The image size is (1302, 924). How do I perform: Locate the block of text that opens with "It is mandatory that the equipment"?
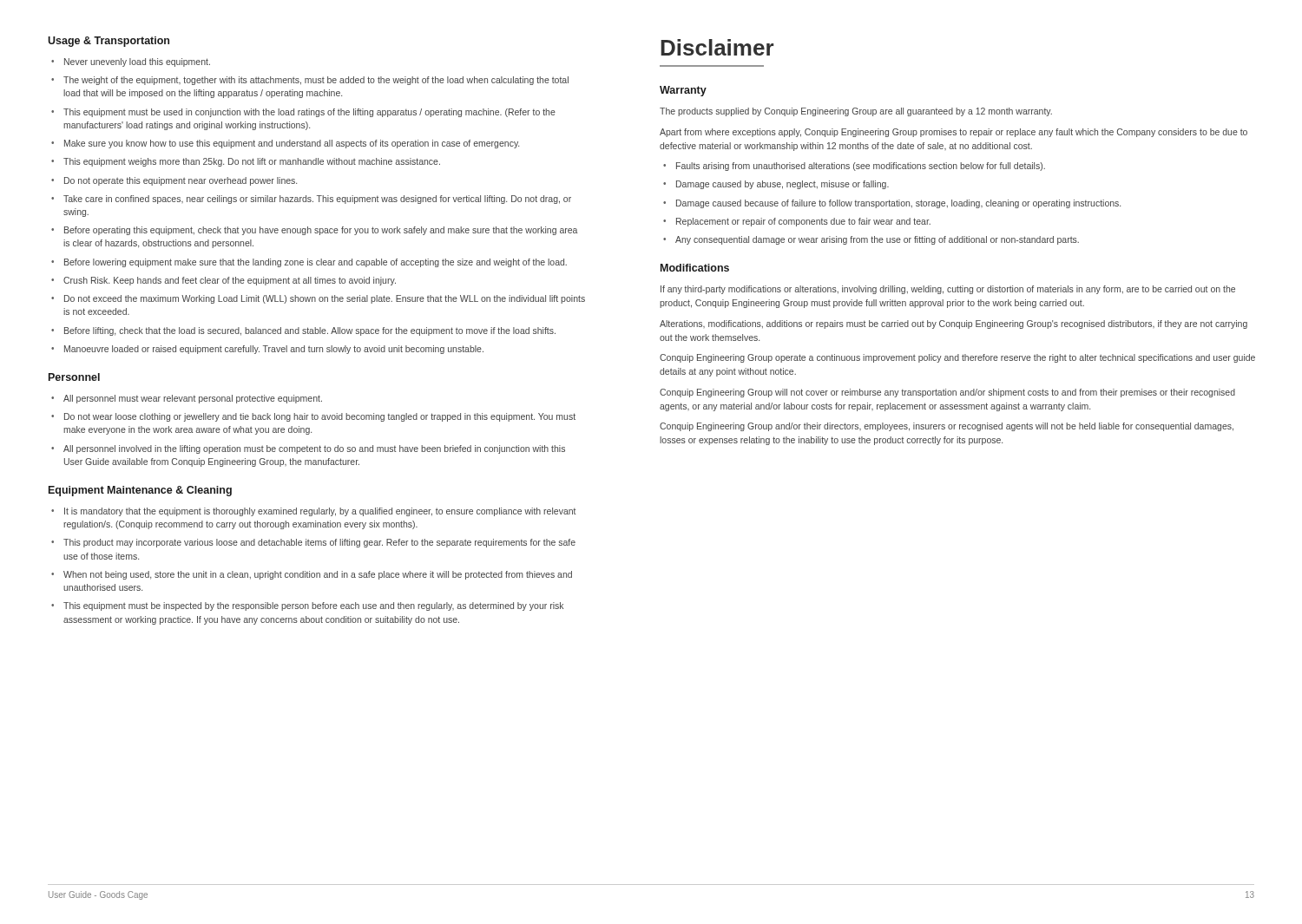[x=320, y=518]
